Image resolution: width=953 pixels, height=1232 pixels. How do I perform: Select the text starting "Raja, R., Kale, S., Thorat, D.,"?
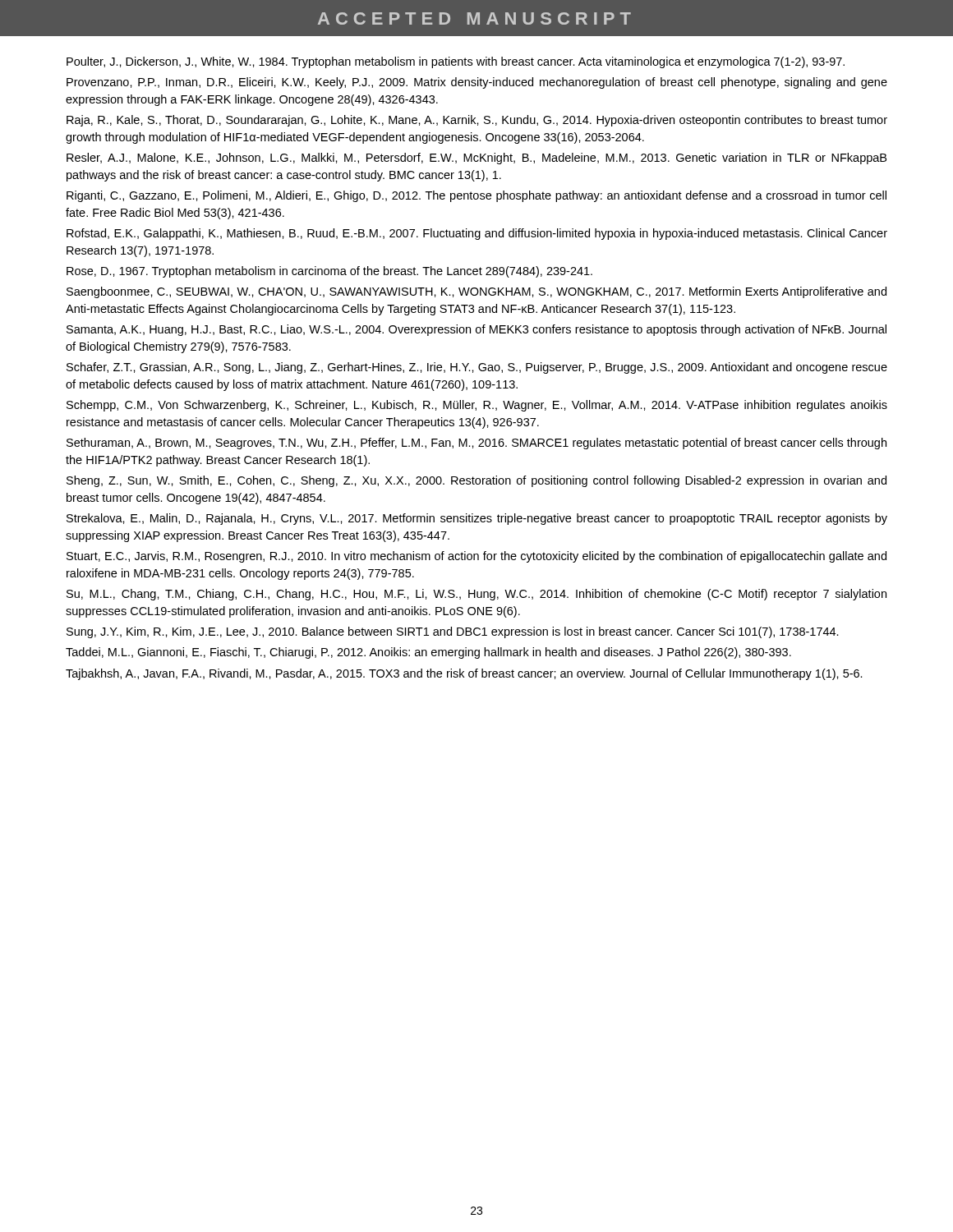(x=476, y=129)
